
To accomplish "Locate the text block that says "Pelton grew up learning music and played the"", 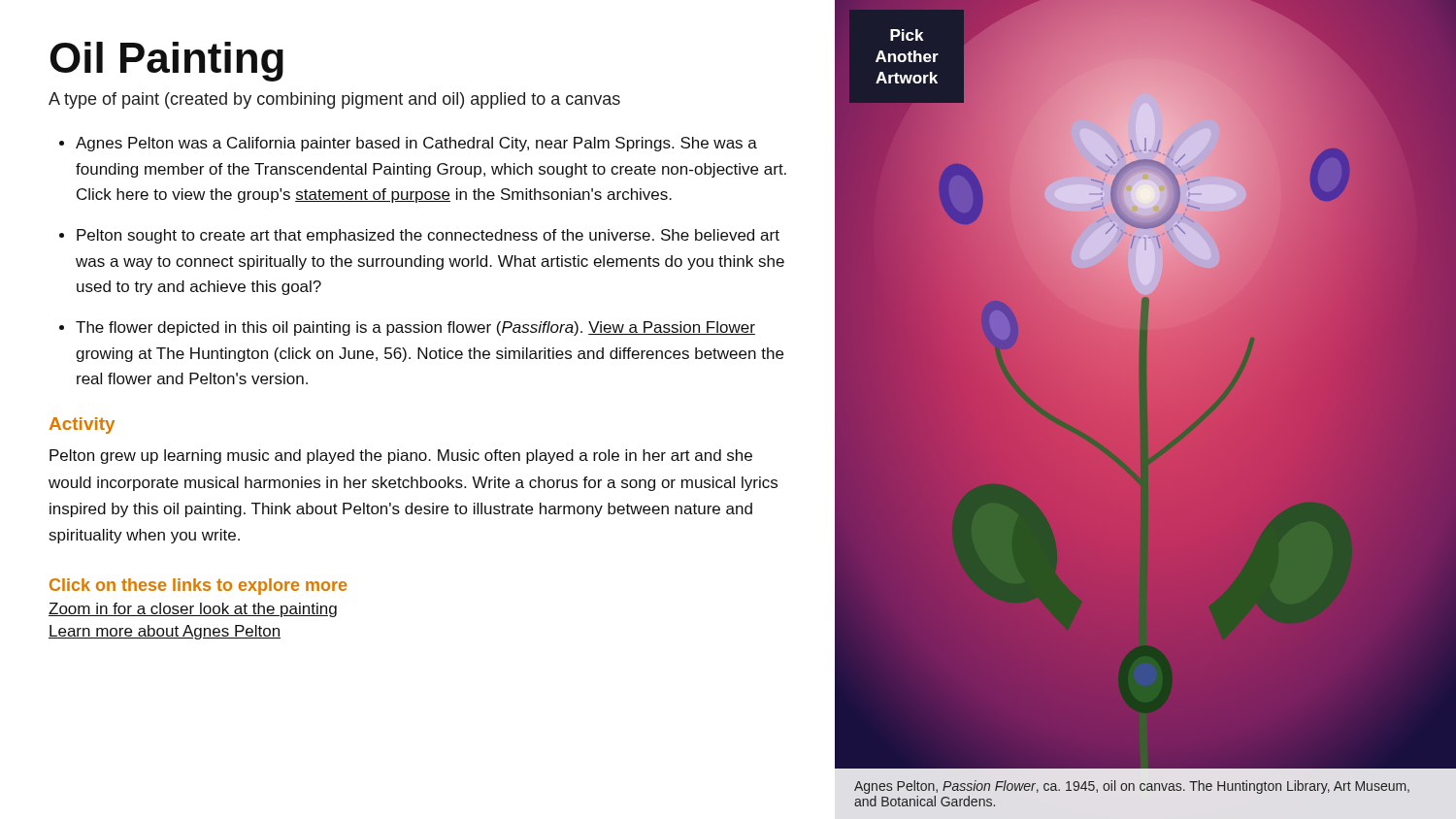I will 422,496.
